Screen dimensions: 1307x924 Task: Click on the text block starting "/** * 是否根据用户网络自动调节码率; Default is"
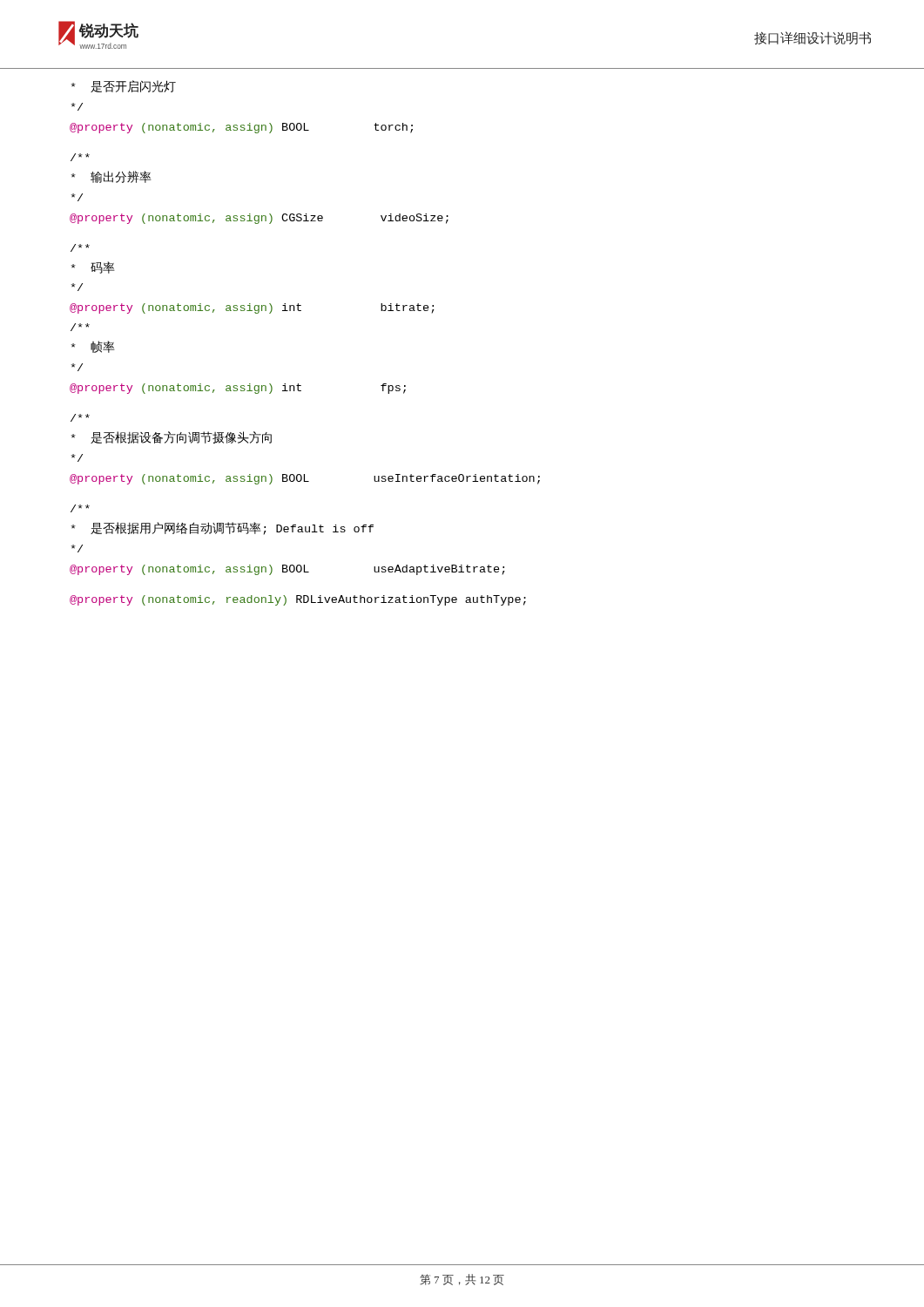click(x=288, y=539)
